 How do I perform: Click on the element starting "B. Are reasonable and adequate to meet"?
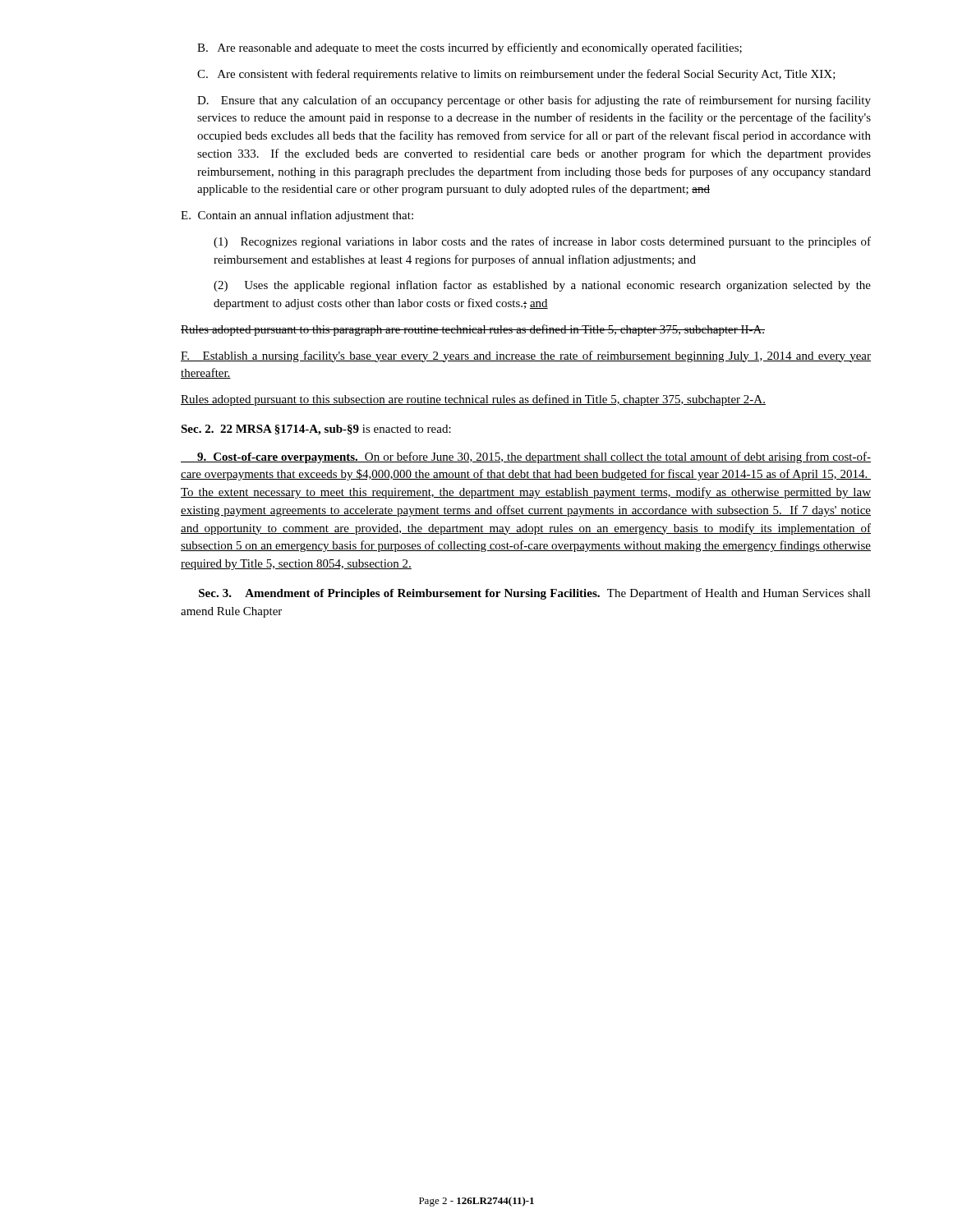[x=534, y=48]
